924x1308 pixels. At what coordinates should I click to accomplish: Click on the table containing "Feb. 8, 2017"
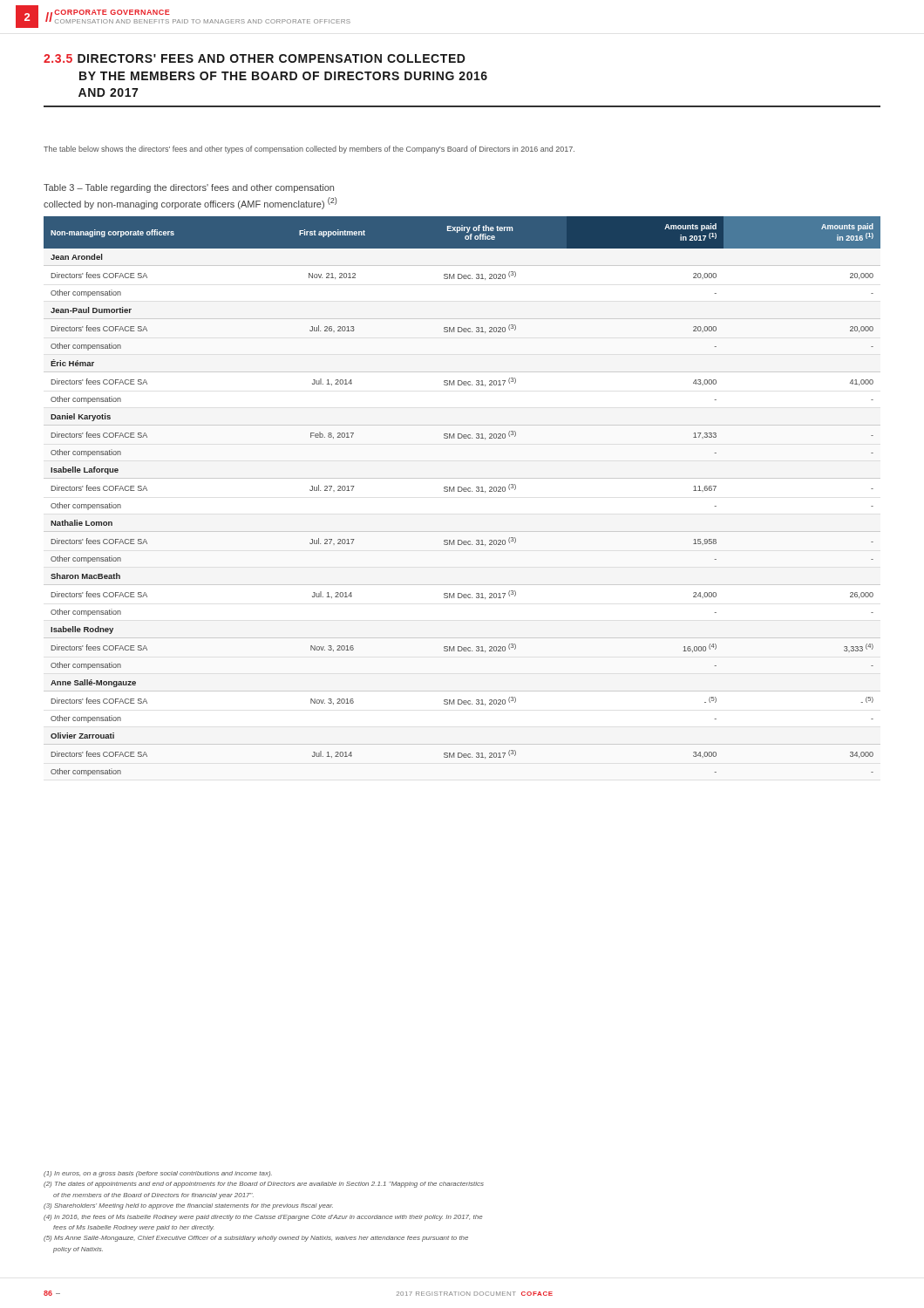462,498
